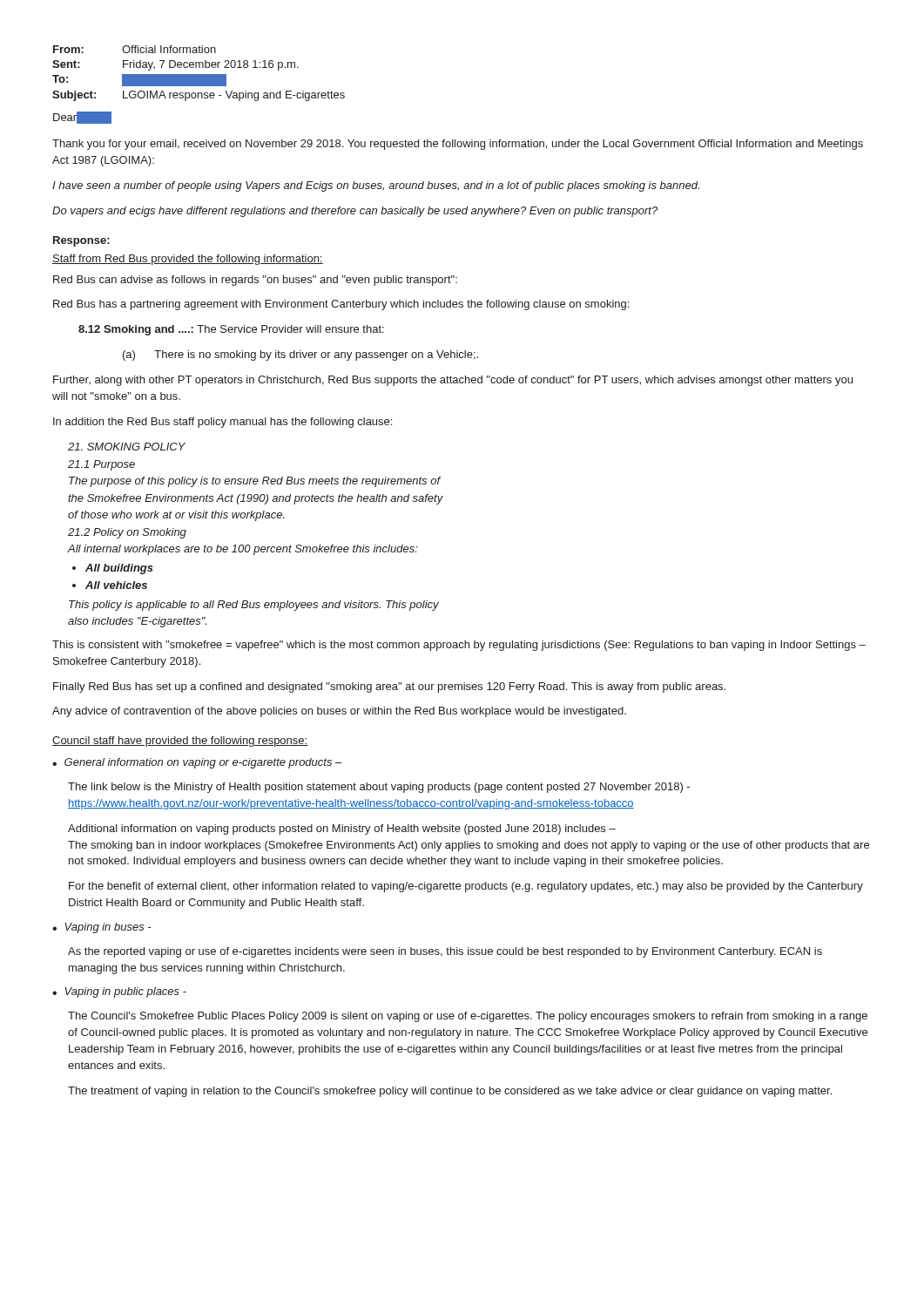Select the text block containing "Do vapers and ecigs"
924x1307 pixels.
tap(355, 210)
